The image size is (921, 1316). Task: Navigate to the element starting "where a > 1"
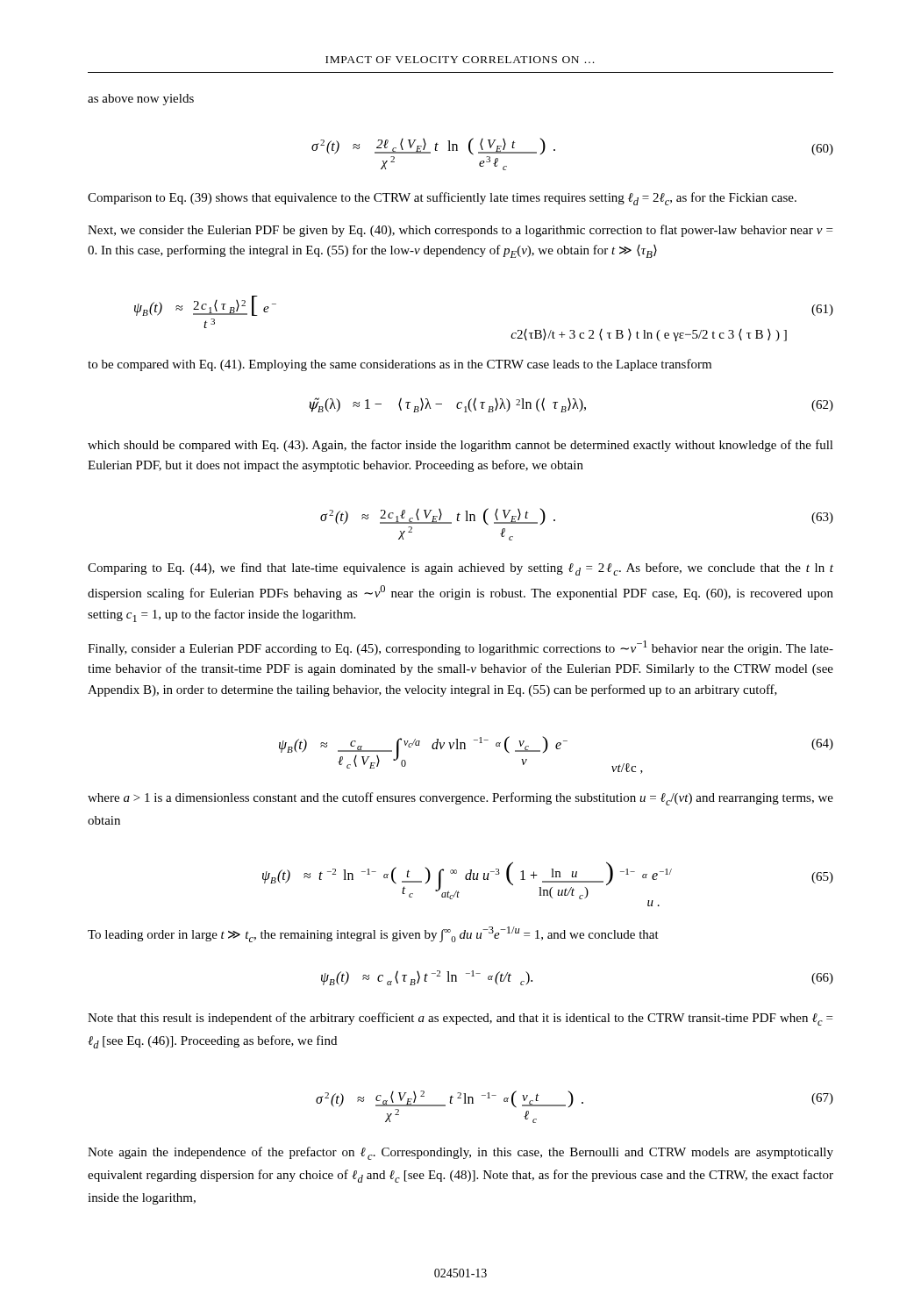click(460, 809)
